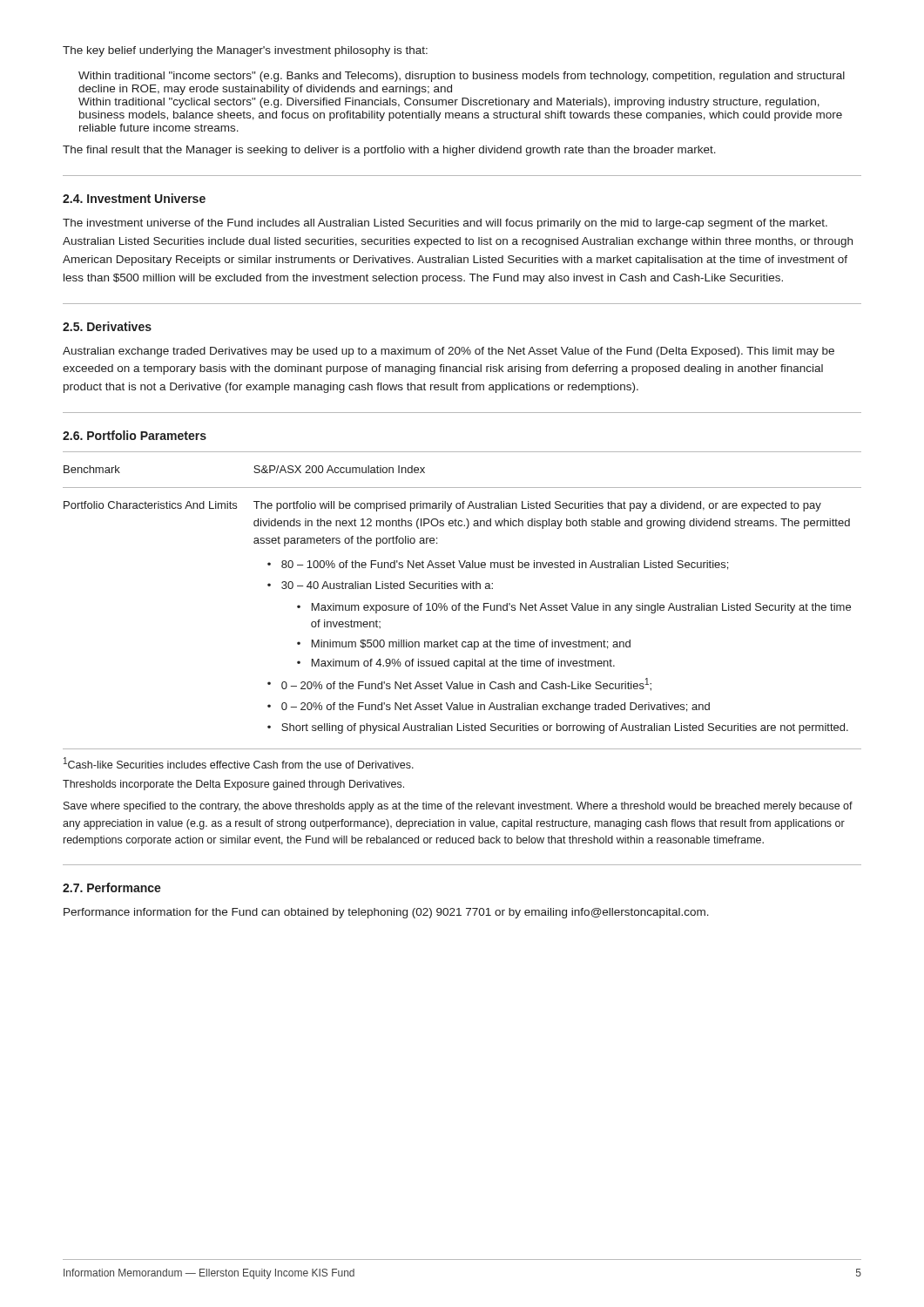Point to the element starting "The key belief underlying the Manager's"
This screenshot has width=924, height=1307.
point(245,51)
